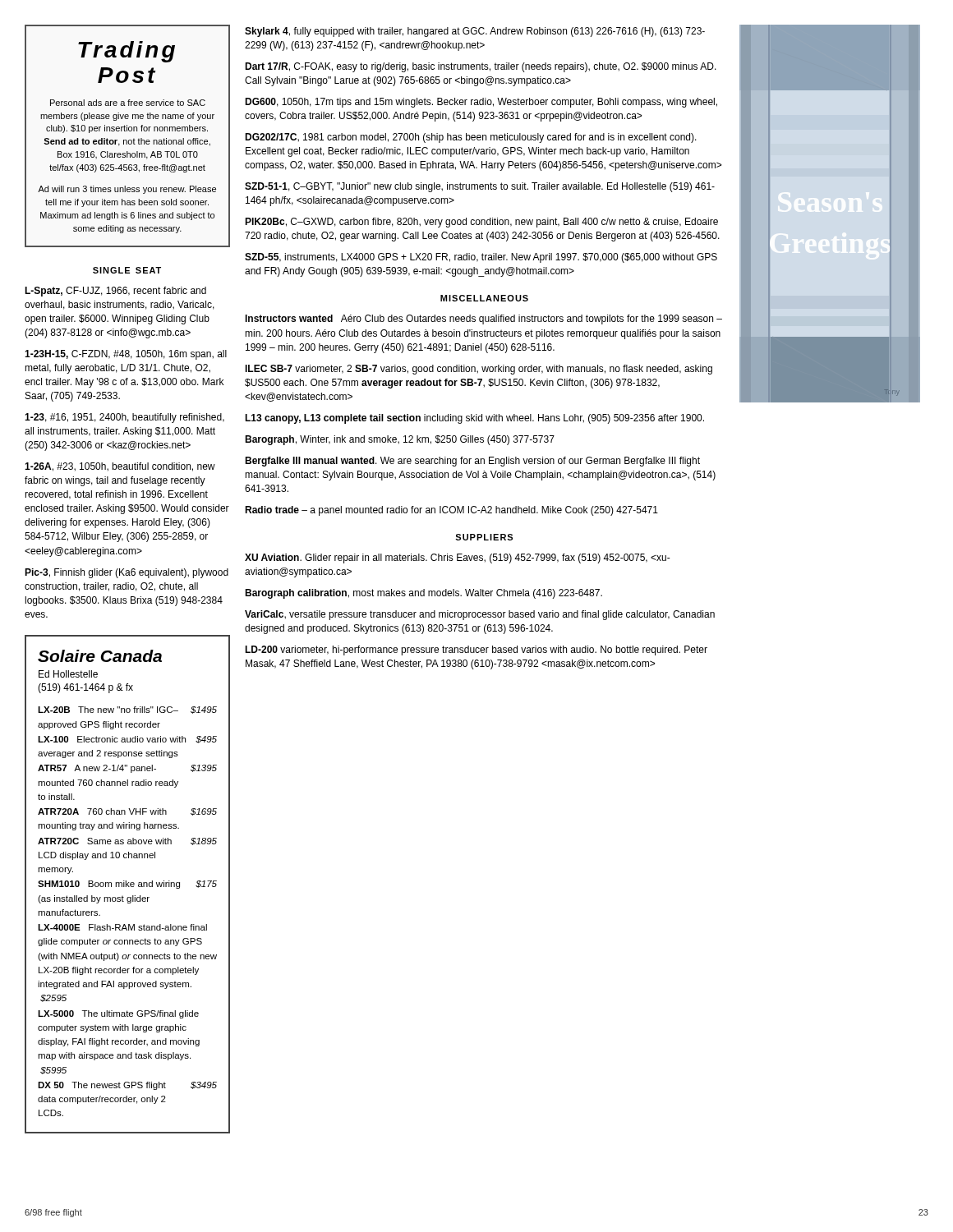Viewport: 953px width, 1232px height.
Task: Click on the text block with the text "DG202/17C, 1981 carbon model, 2700h"
Action: click(x=483, y=151)
